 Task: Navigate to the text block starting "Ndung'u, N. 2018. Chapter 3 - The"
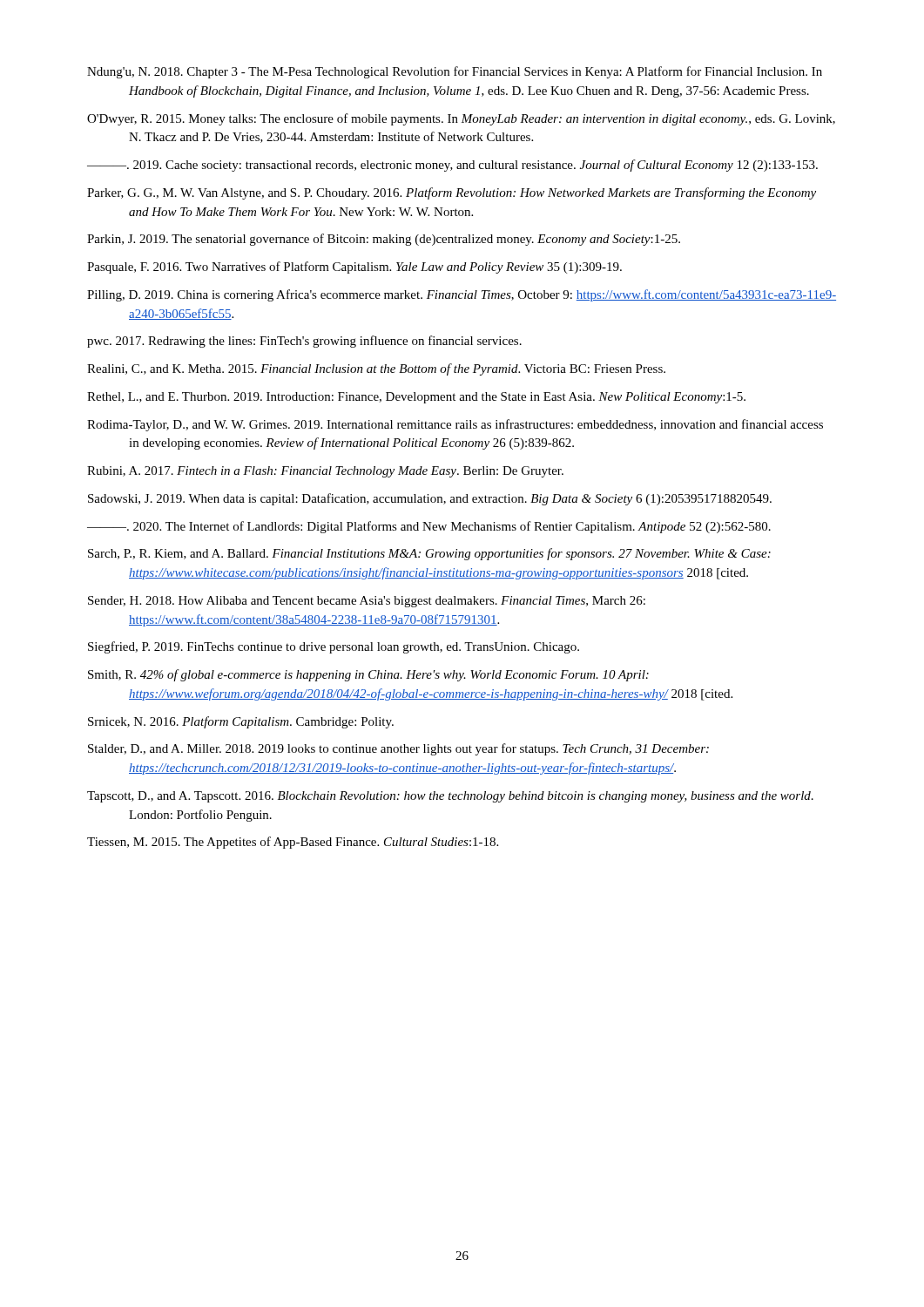(x=455, y=81)
